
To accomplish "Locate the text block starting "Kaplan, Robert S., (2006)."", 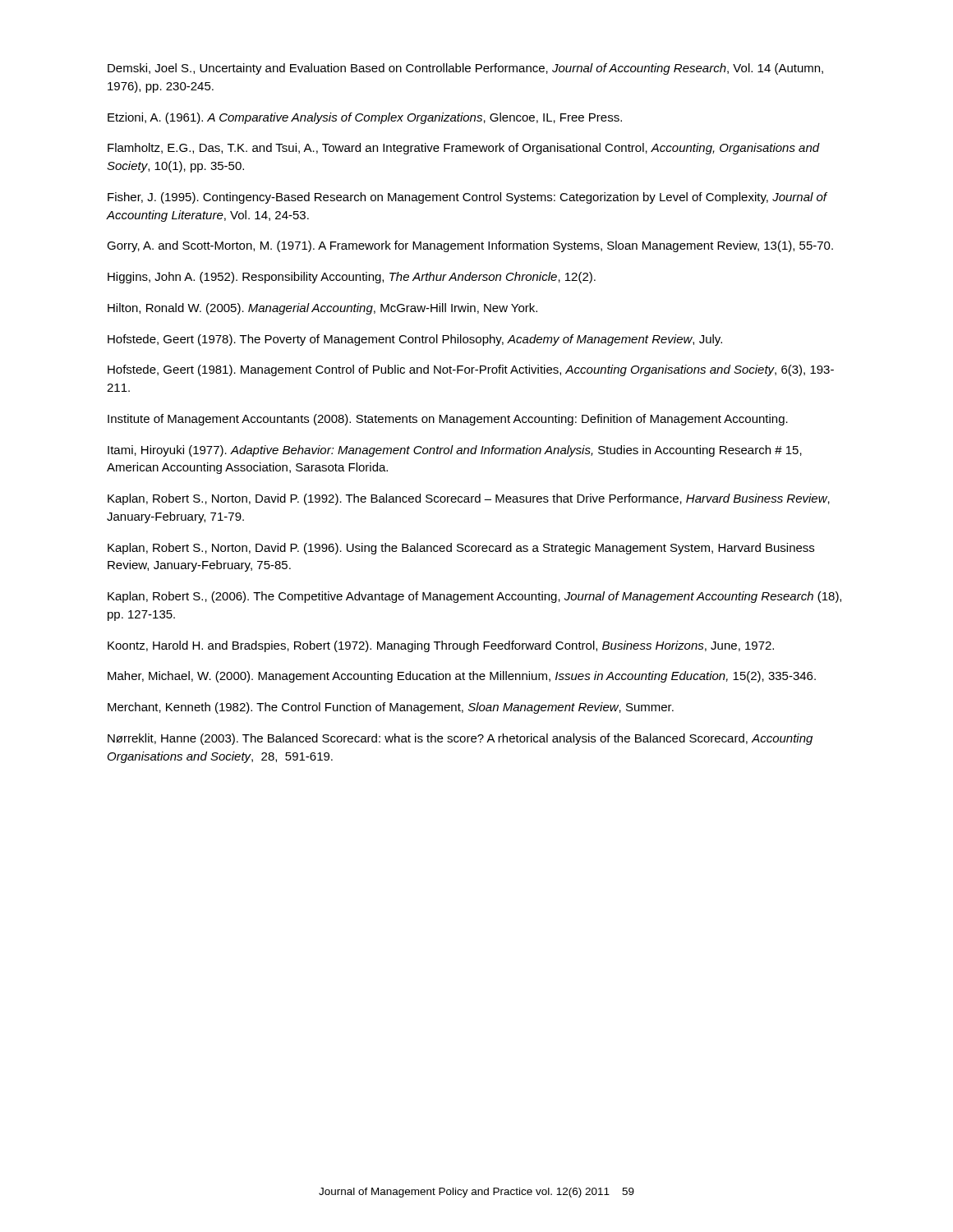I will coord(475,605).
